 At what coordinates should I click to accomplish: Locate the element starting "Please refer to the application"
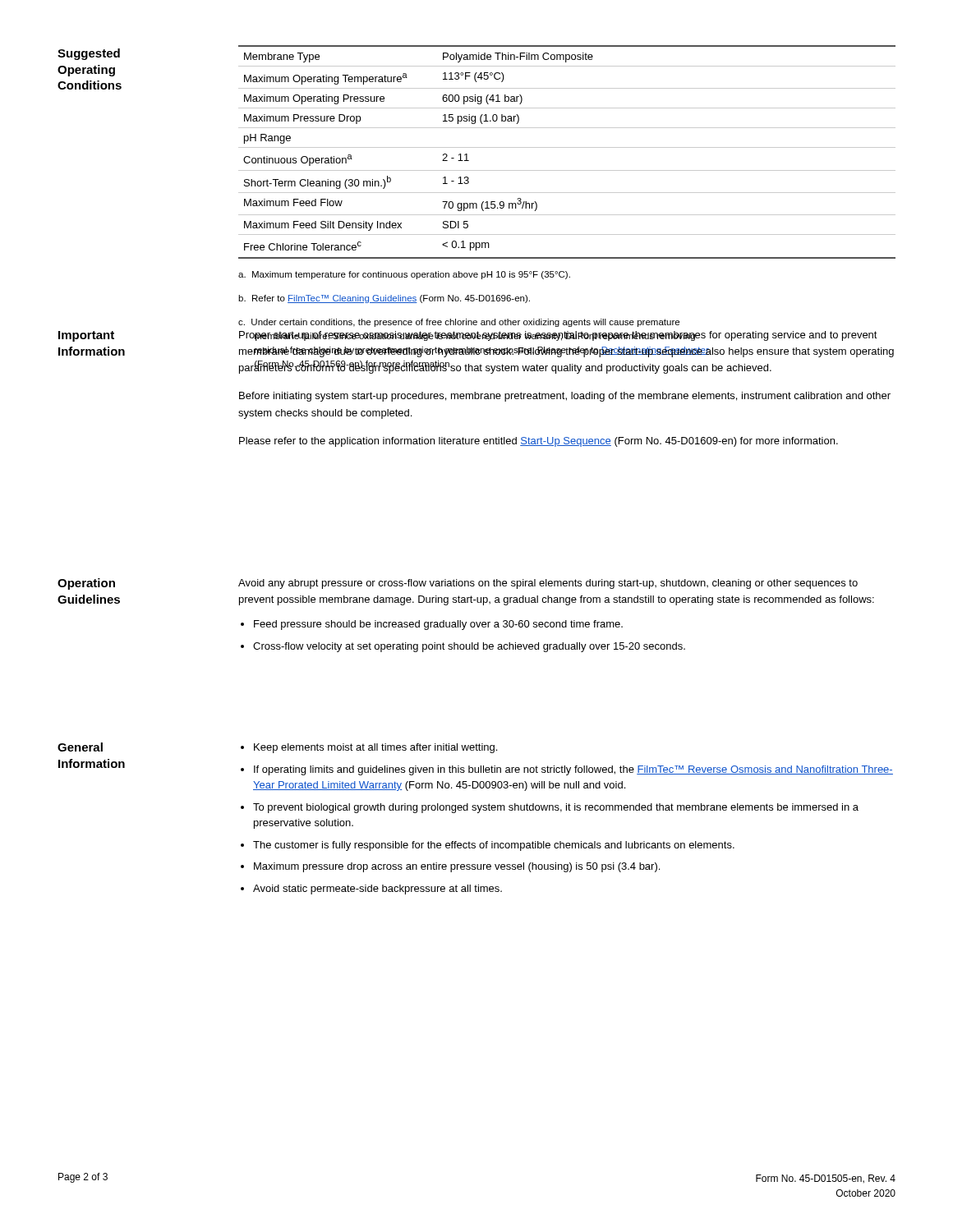coord(538,440)
